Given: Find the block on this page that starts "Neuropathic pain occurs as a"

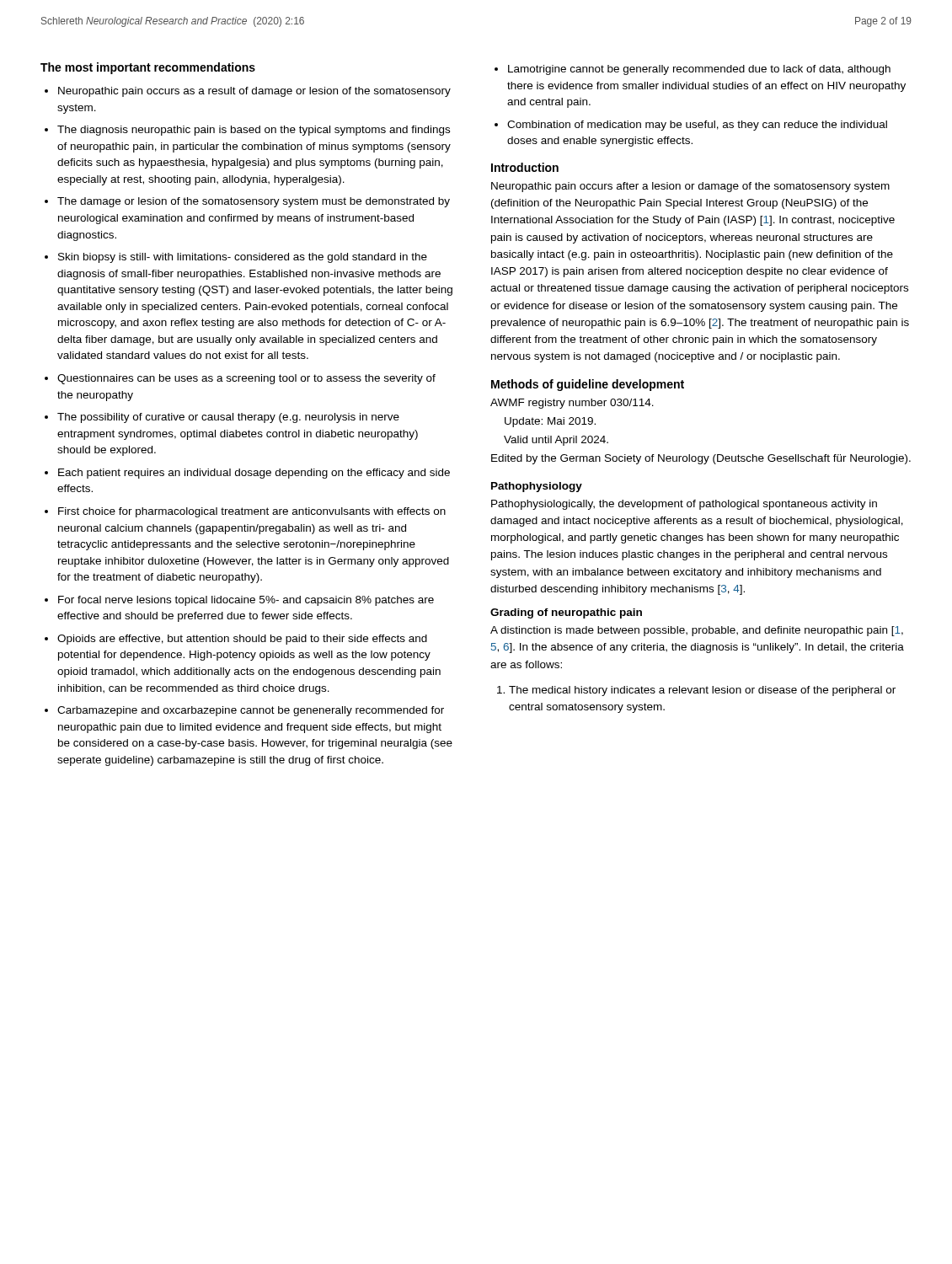Looking at the screenshot, I should tap(255, 99).
